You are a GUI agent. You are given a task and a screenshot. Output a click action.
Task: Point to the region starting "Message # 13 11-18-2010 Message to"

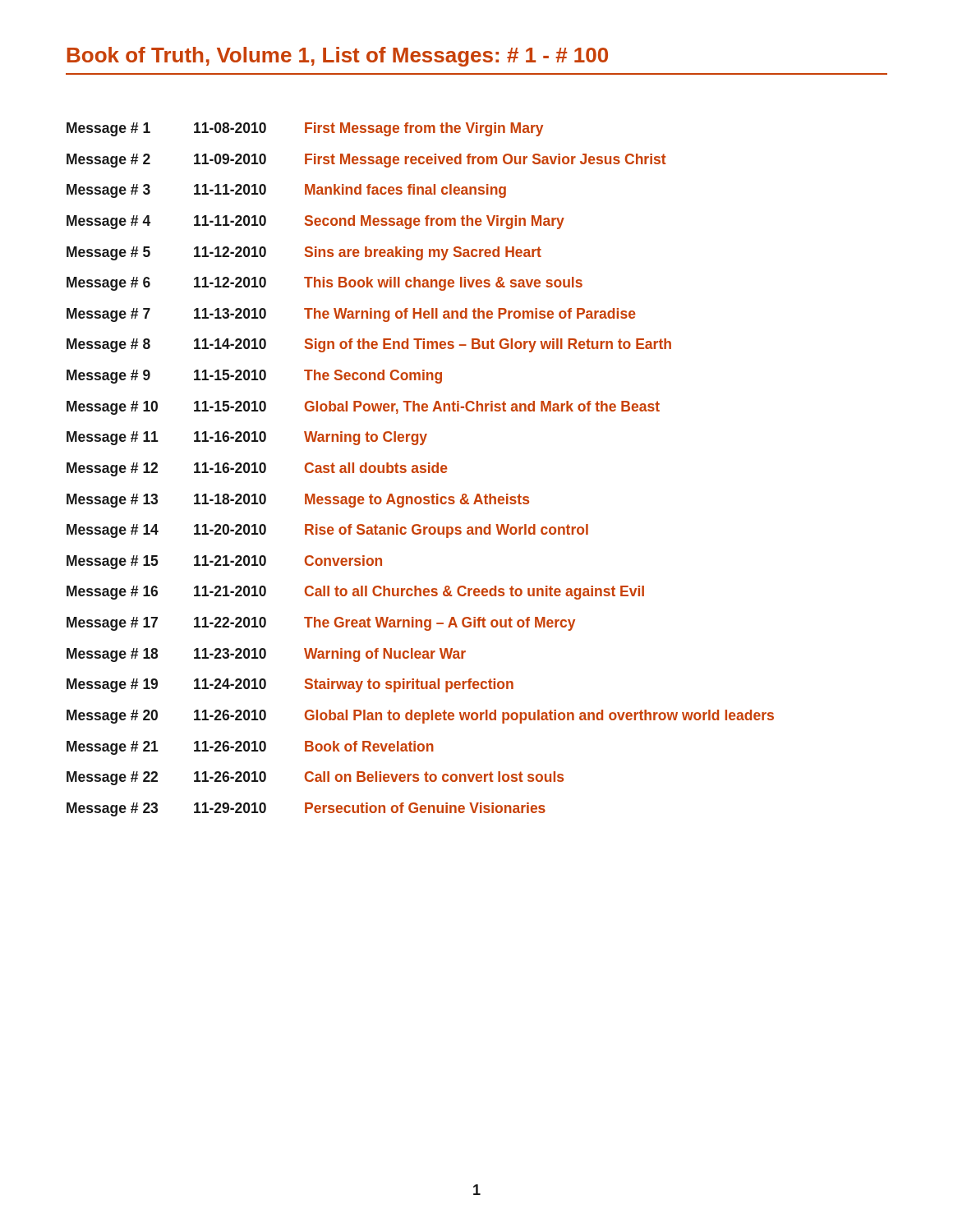click(476, 500)
